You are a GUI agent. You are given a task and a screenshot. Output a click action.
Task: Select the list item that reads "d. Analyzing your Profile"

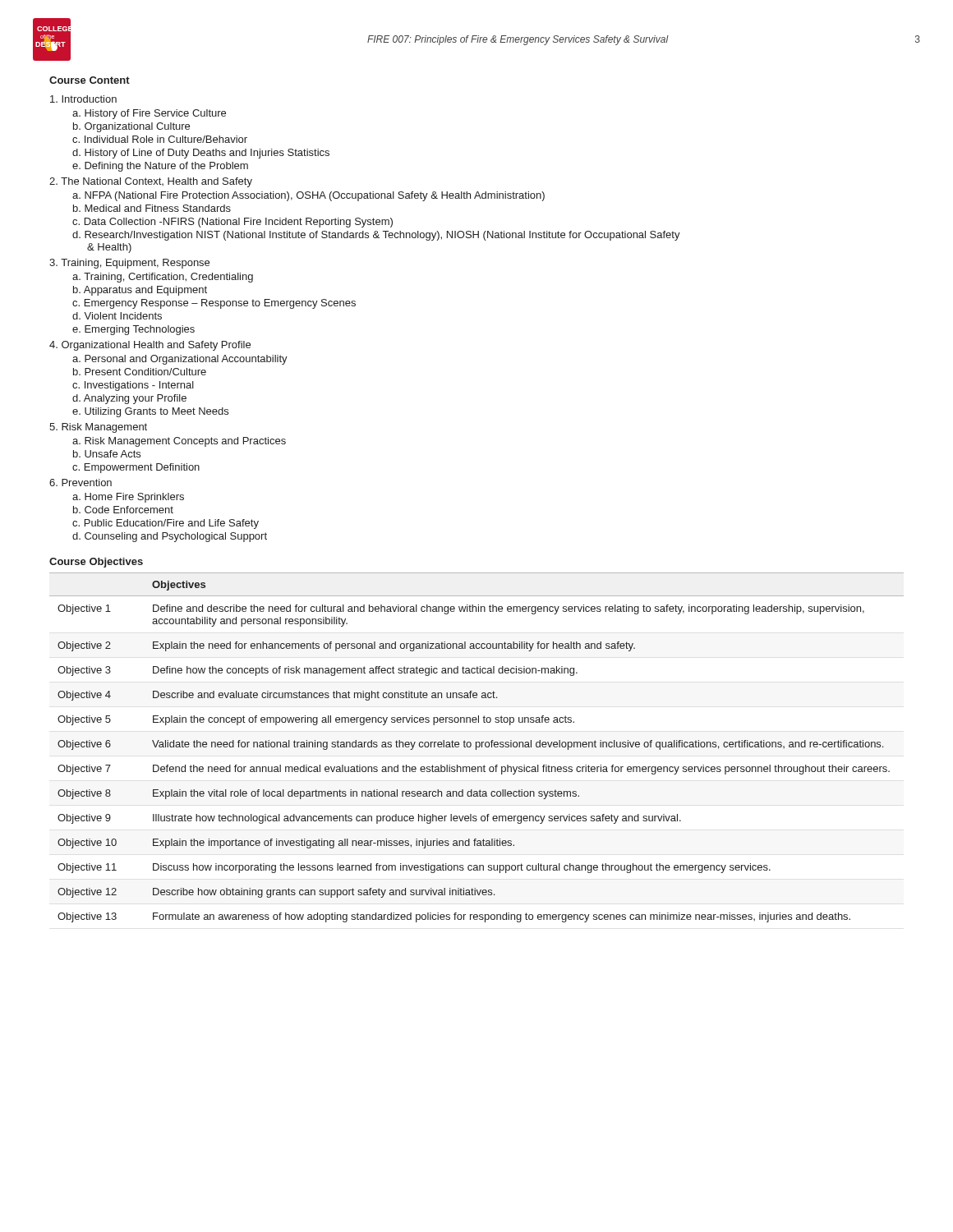pyautogui.click(x=130, y=398)
